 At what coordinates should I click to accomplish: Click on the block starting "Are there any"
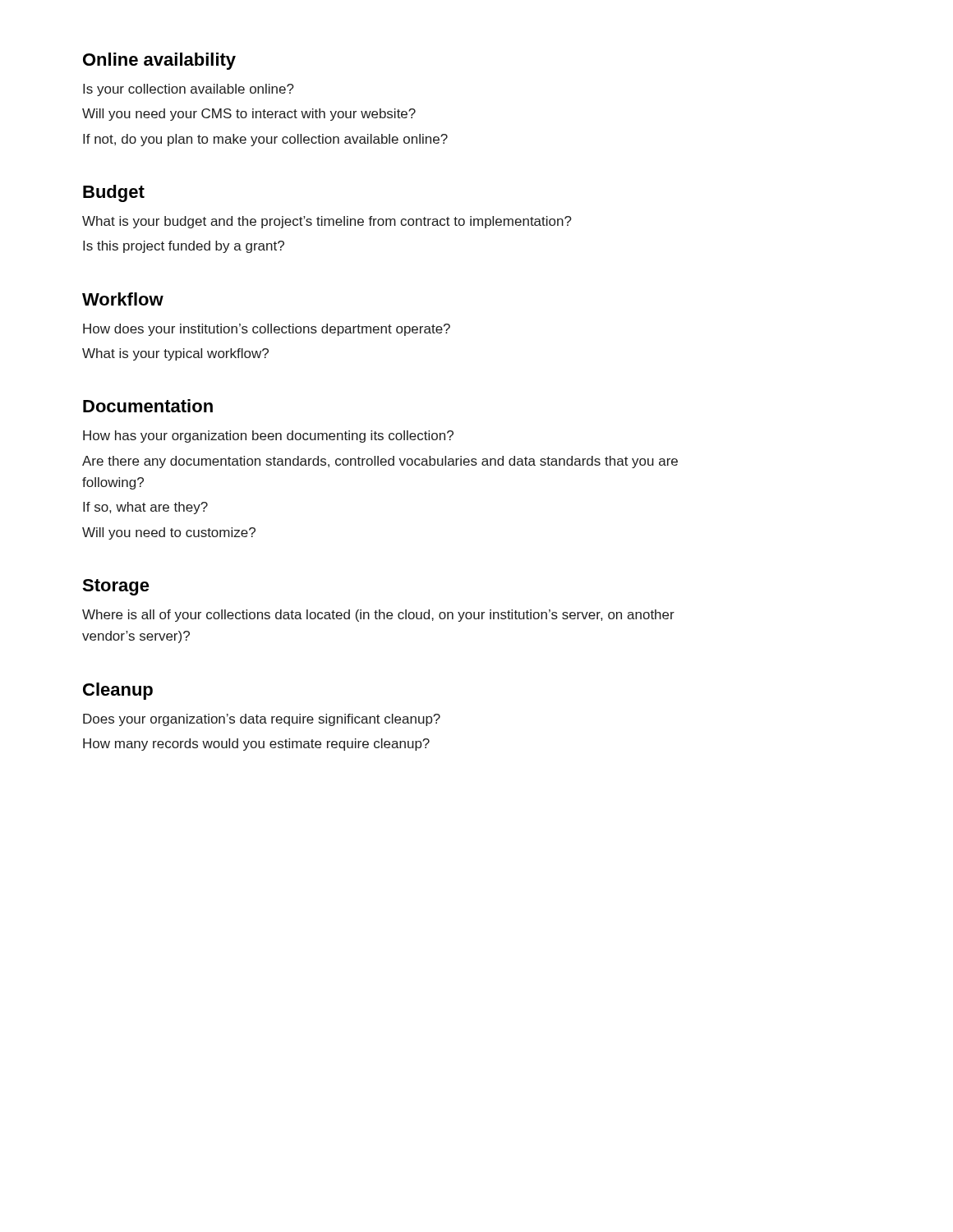click(x=380, y=472)
